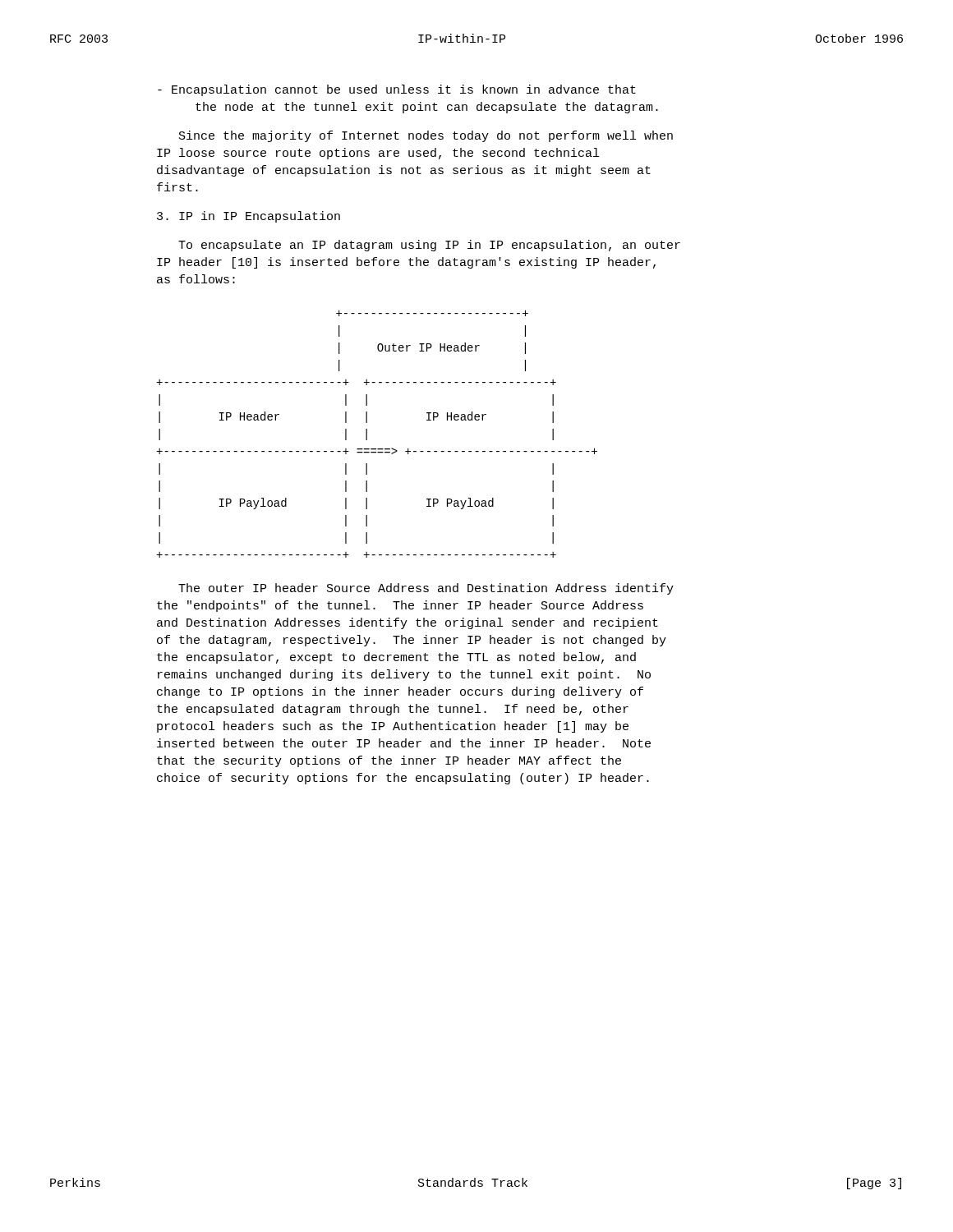Locate the block of text that opens with "To encapsulate an IP"

point(419,263)
